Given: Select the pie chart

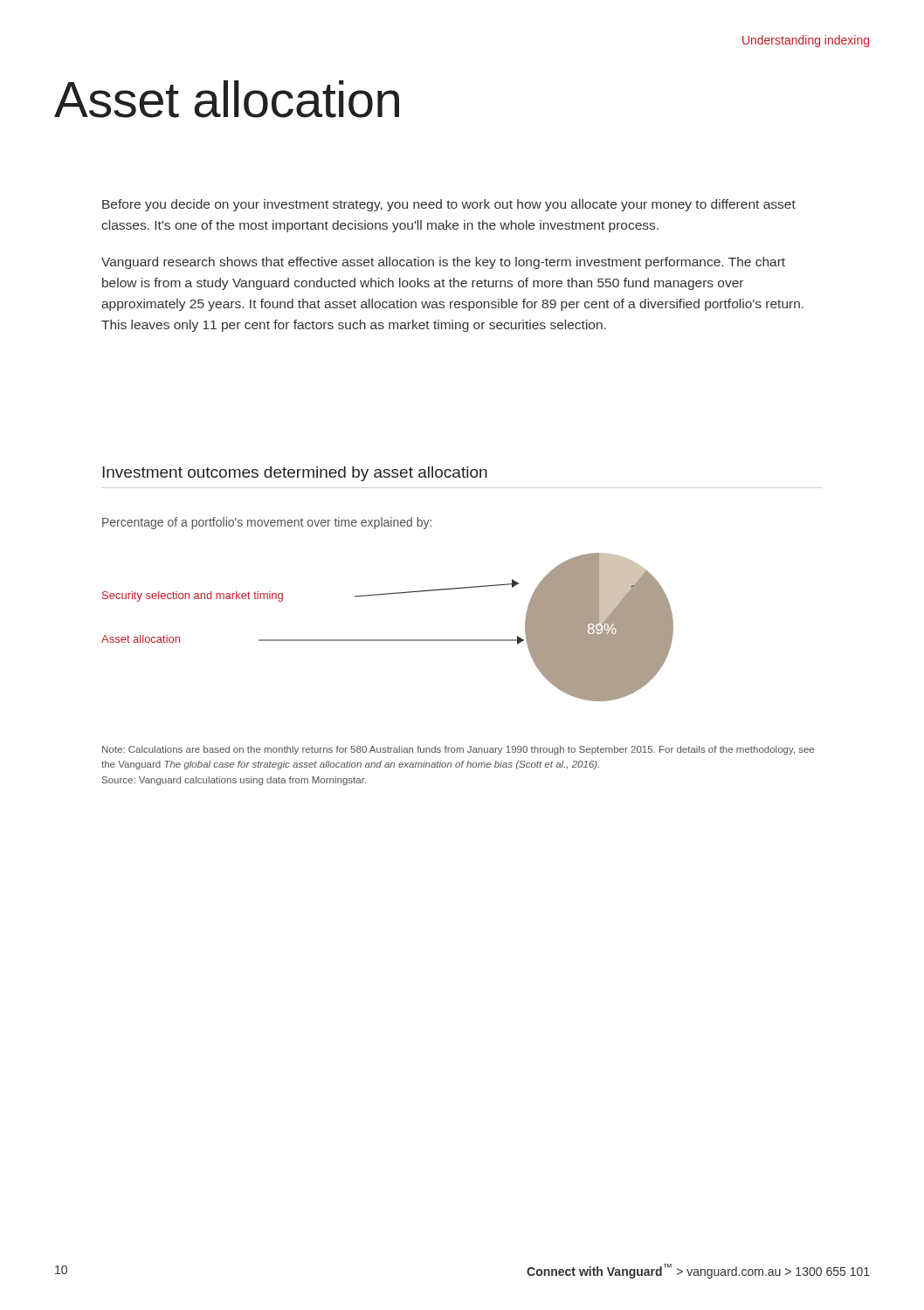Looking at the screenshot, I should (398, 627).
